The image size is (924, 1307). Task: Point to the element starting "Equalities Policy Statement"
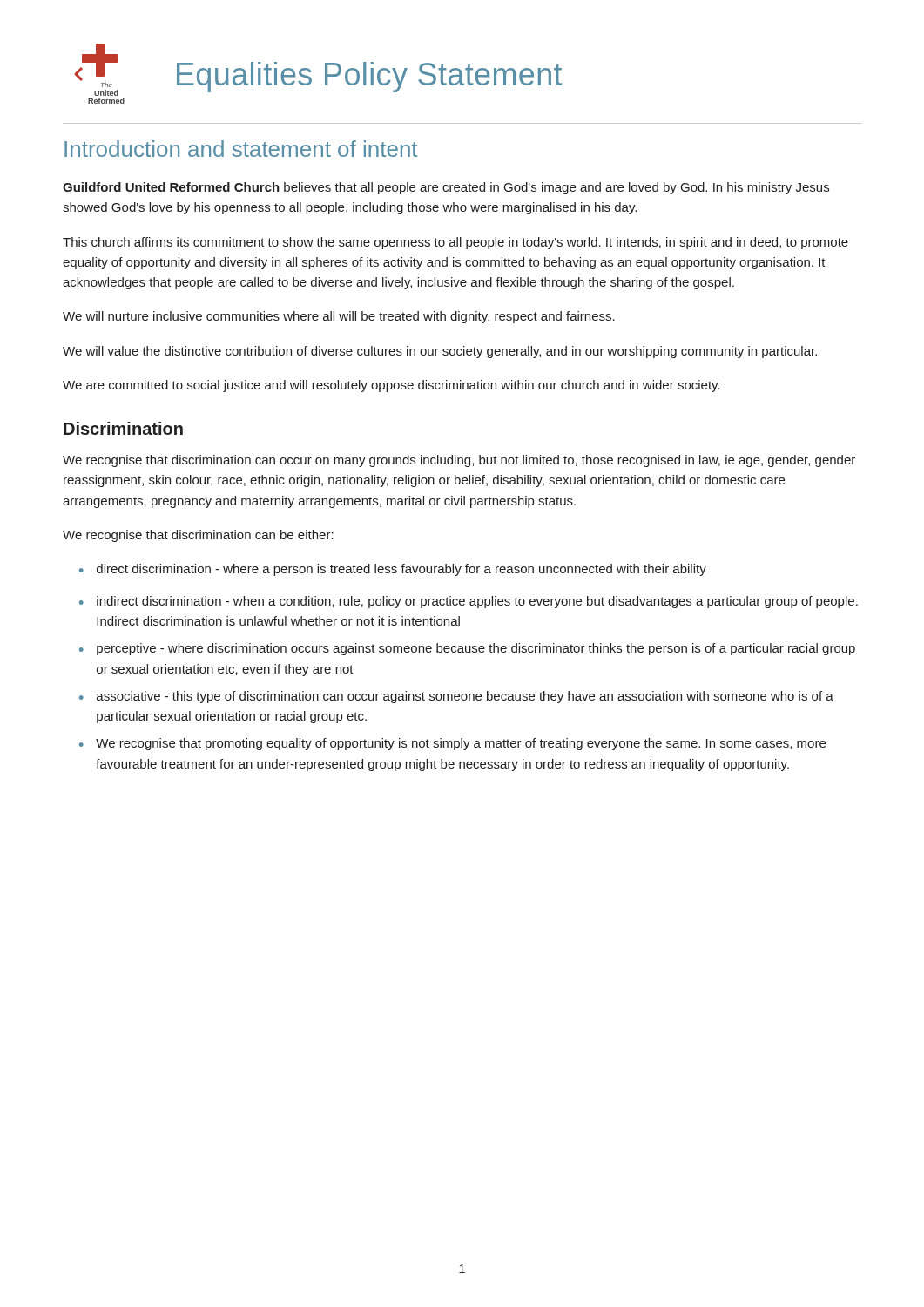[x=368, y=74]
